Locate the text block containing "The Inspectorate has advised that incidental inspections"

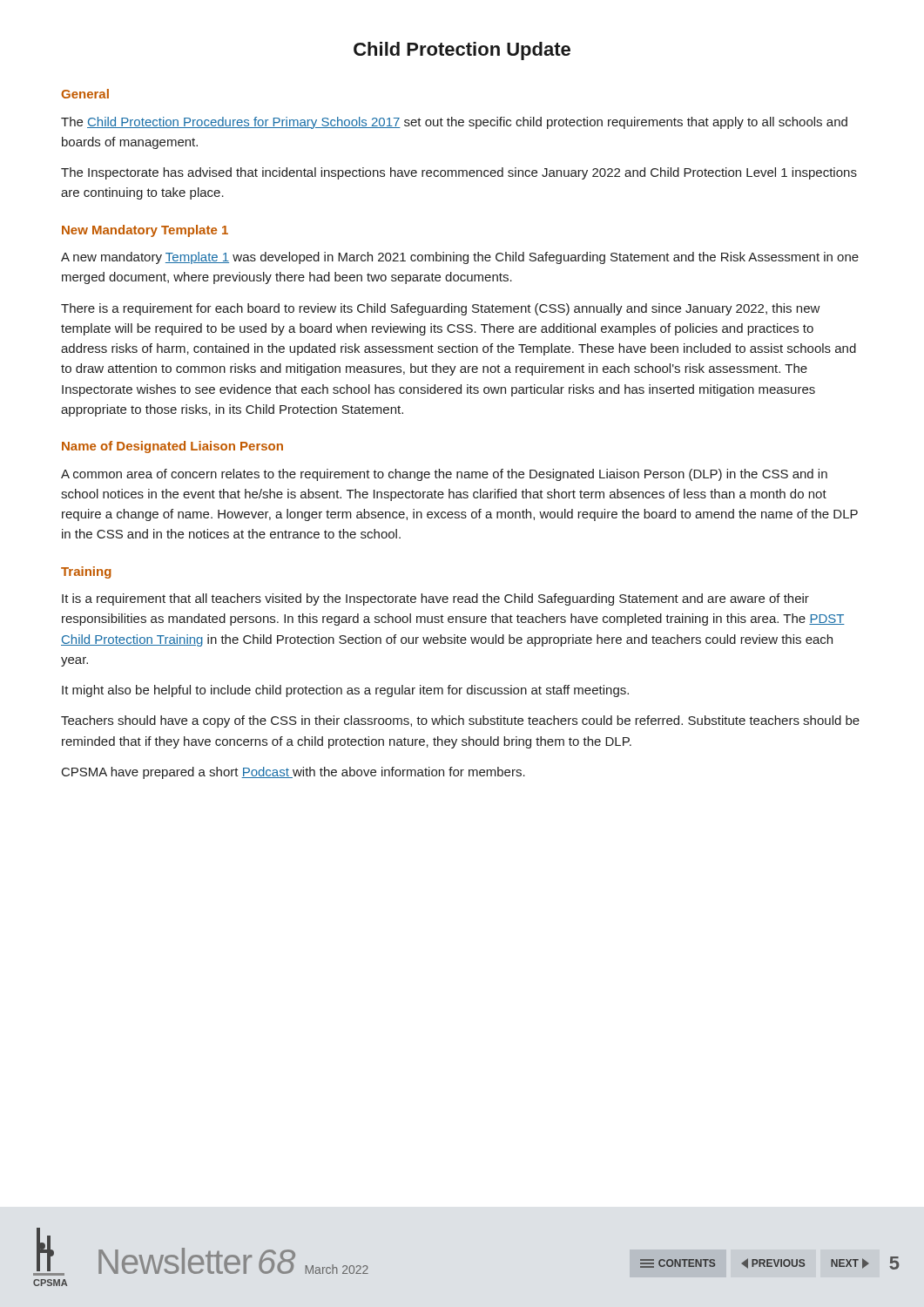(459, 182)
